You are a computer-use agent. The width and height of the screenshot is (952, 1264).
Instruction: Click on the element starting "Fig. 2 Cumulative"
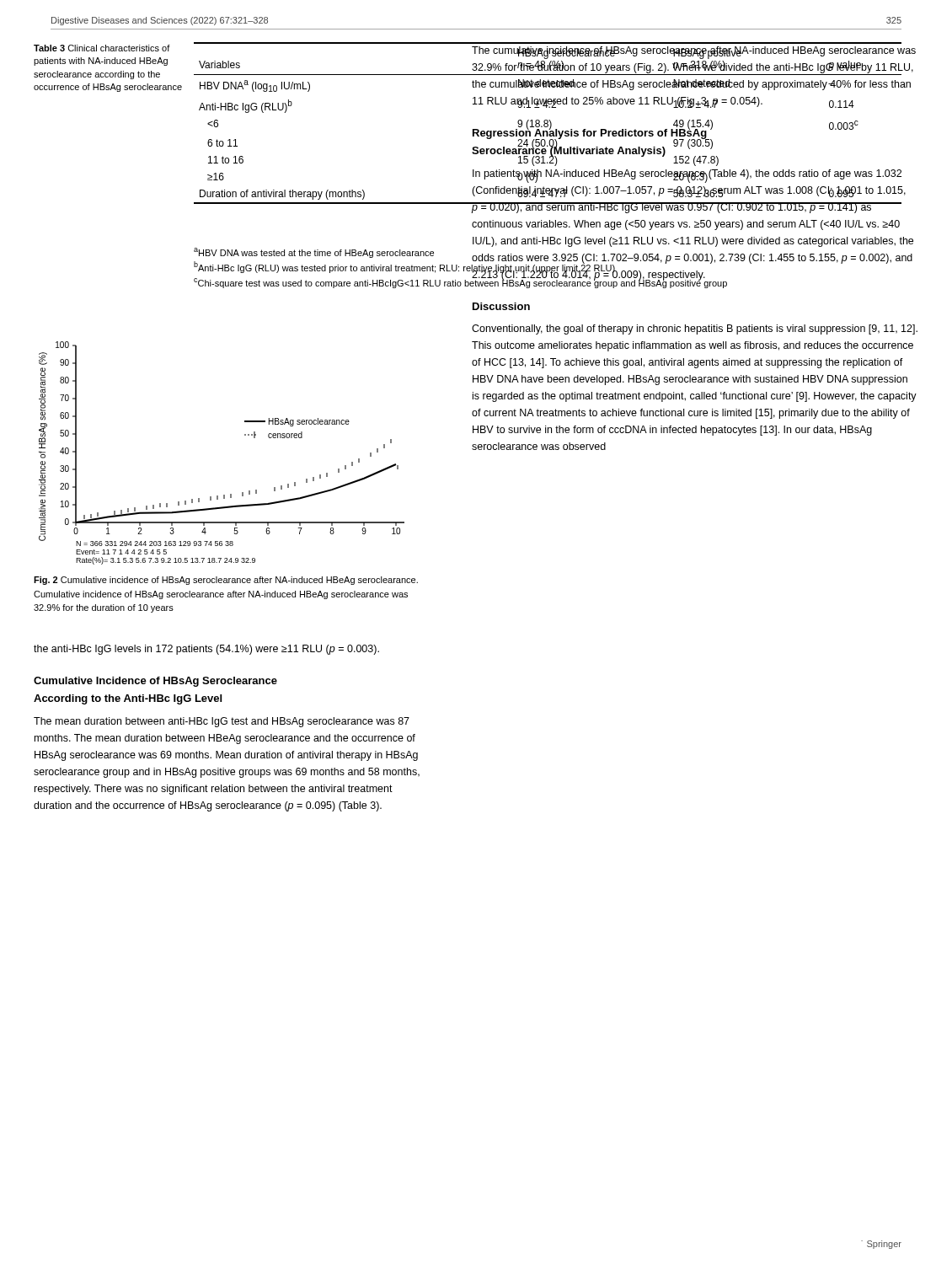point(226,594)
